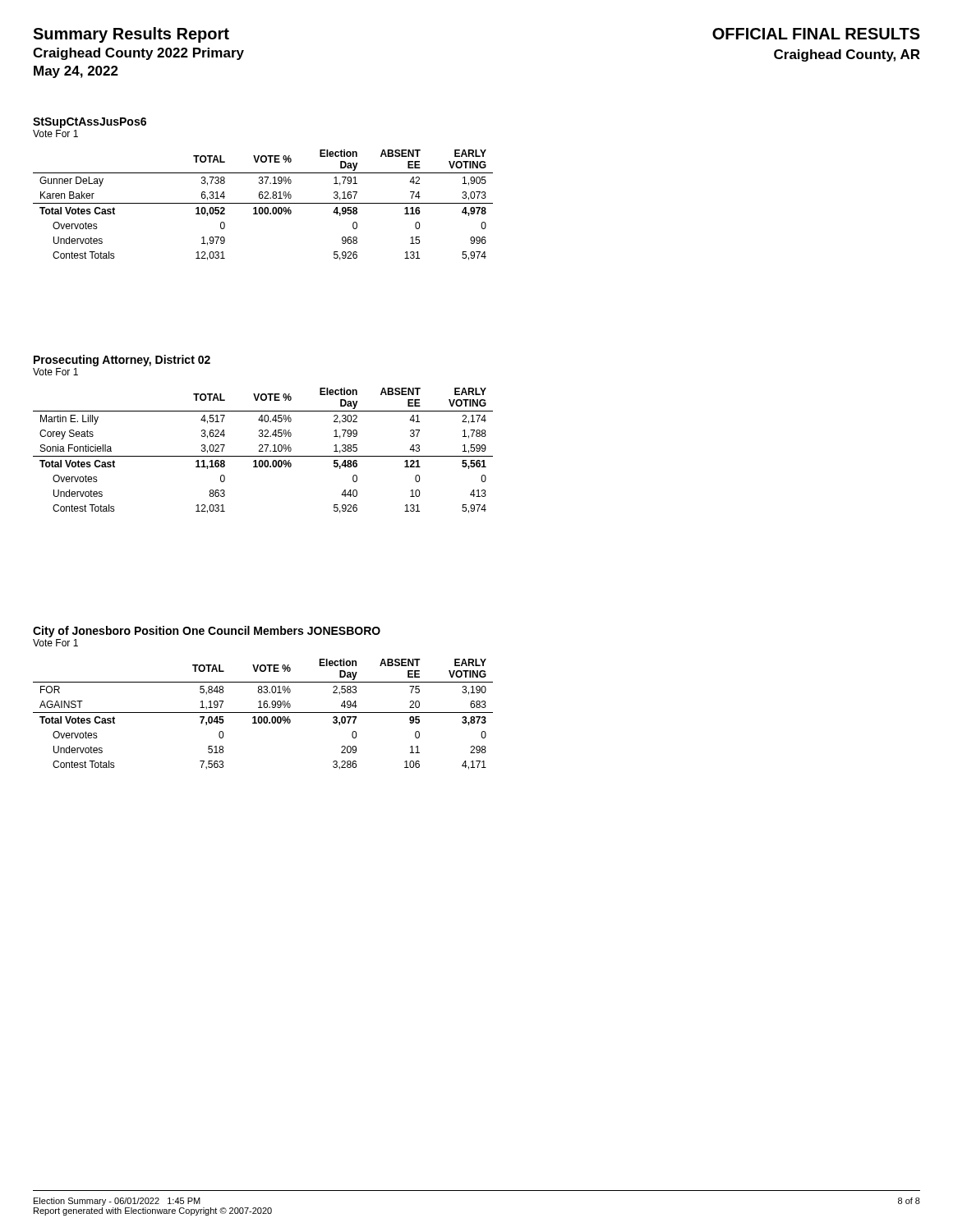Image resolution: width=953 pixels, height=1232 pixels.
Task: Locate the table with the text "Gunner DeLay"
Action: (476, 205)
